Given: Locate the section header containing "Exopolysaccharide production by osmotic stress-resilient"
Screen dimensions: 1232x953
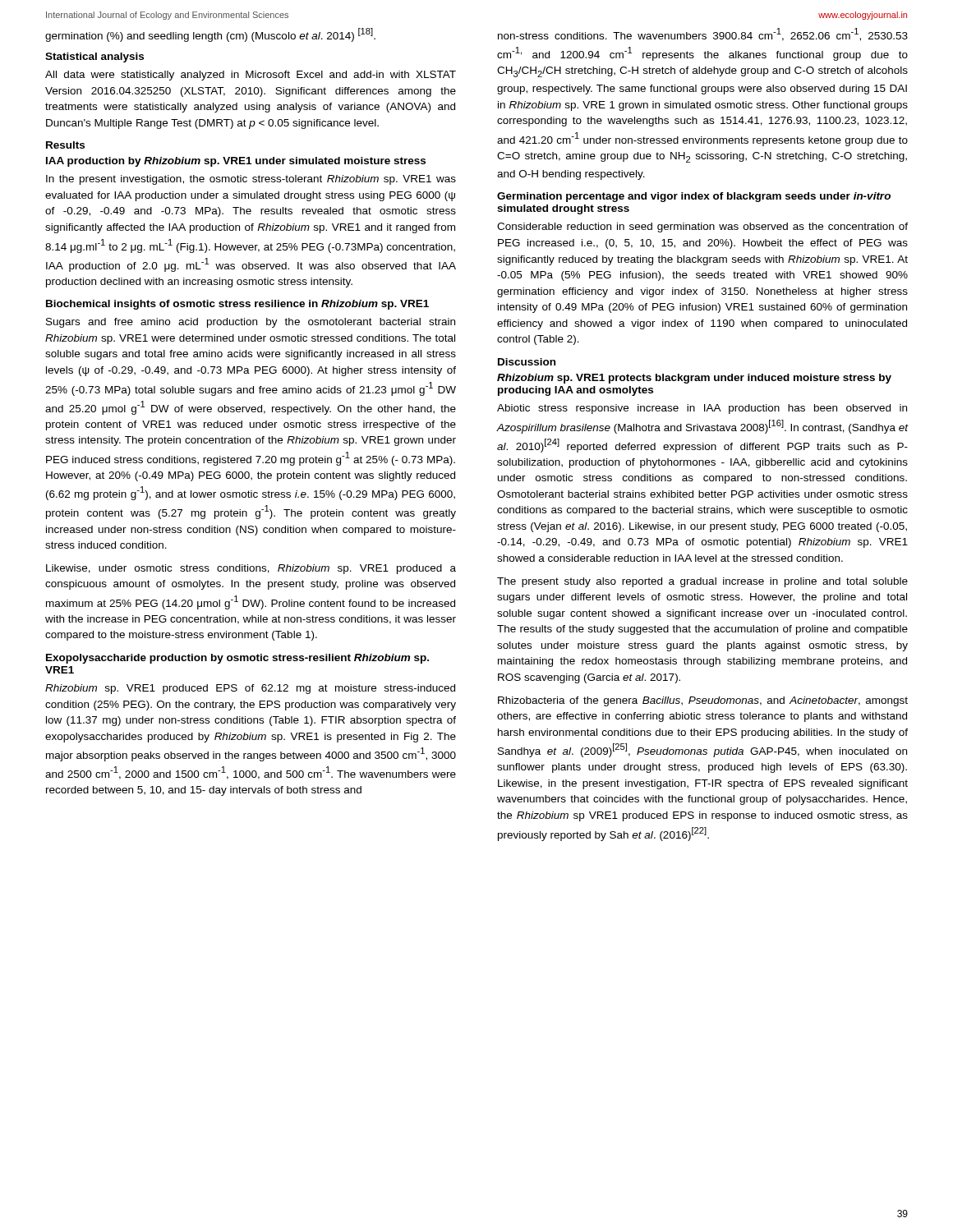Looking at the screenshot, I should (x=237, y=664).
